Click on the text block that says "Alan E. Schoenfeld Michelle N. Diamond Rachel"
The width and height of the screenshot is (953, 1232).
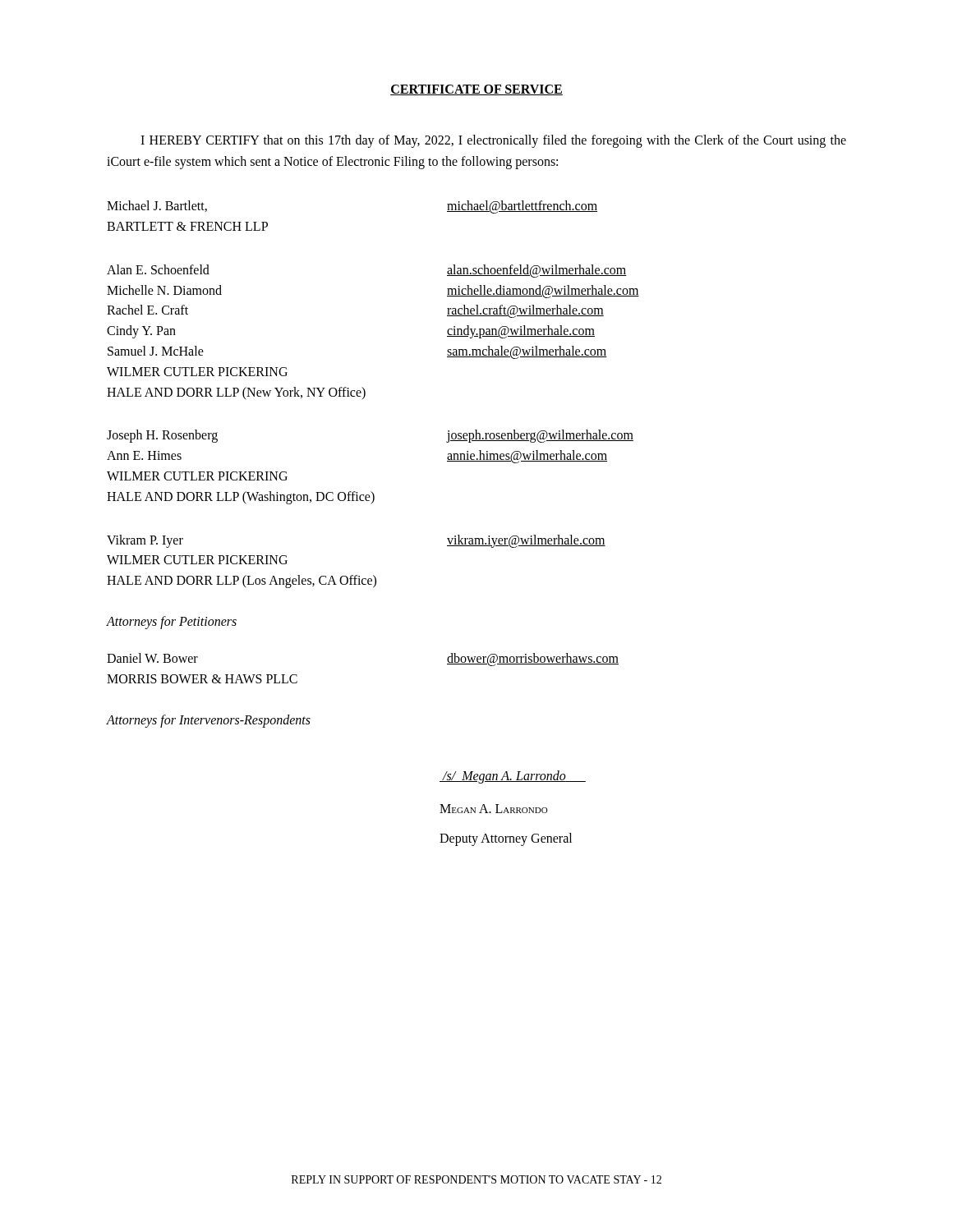click(476, 331)
